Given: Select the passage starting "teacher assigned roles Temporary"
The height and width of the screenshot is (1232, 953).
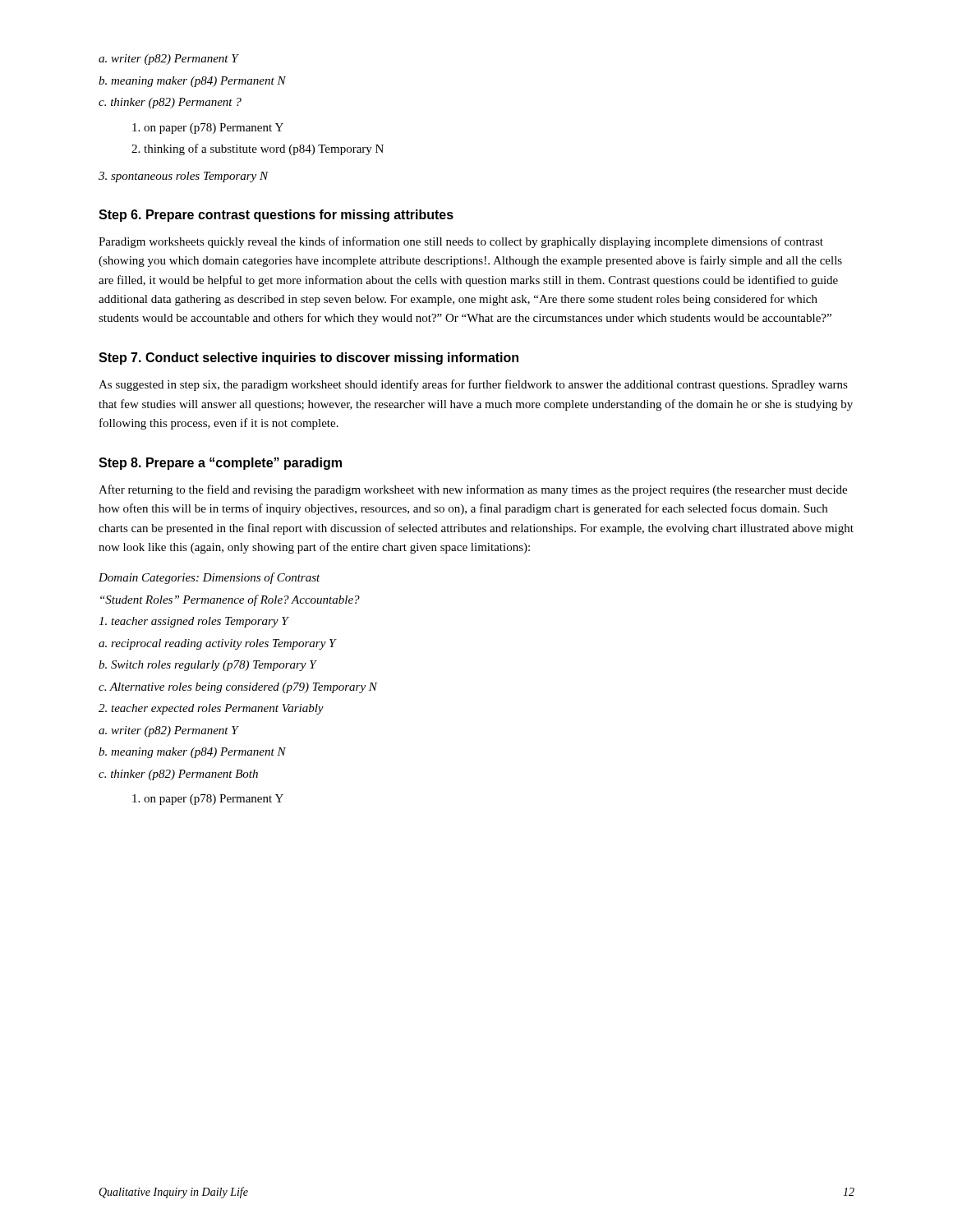Looking at the screenshot, I should coord(193,621).
